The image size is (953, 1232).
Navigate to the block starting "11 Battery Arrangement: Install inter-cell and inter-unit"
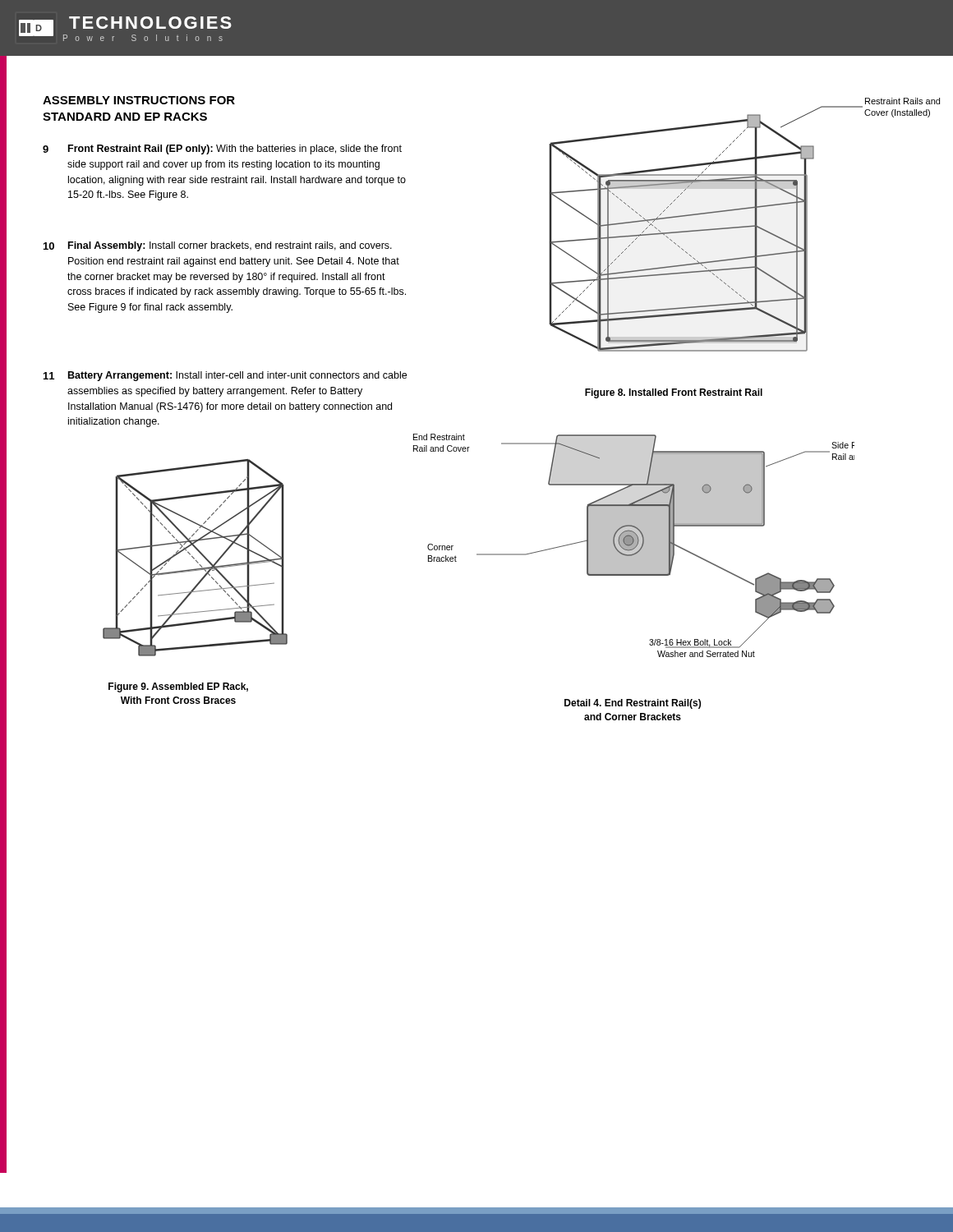click(x=227, y=399)
